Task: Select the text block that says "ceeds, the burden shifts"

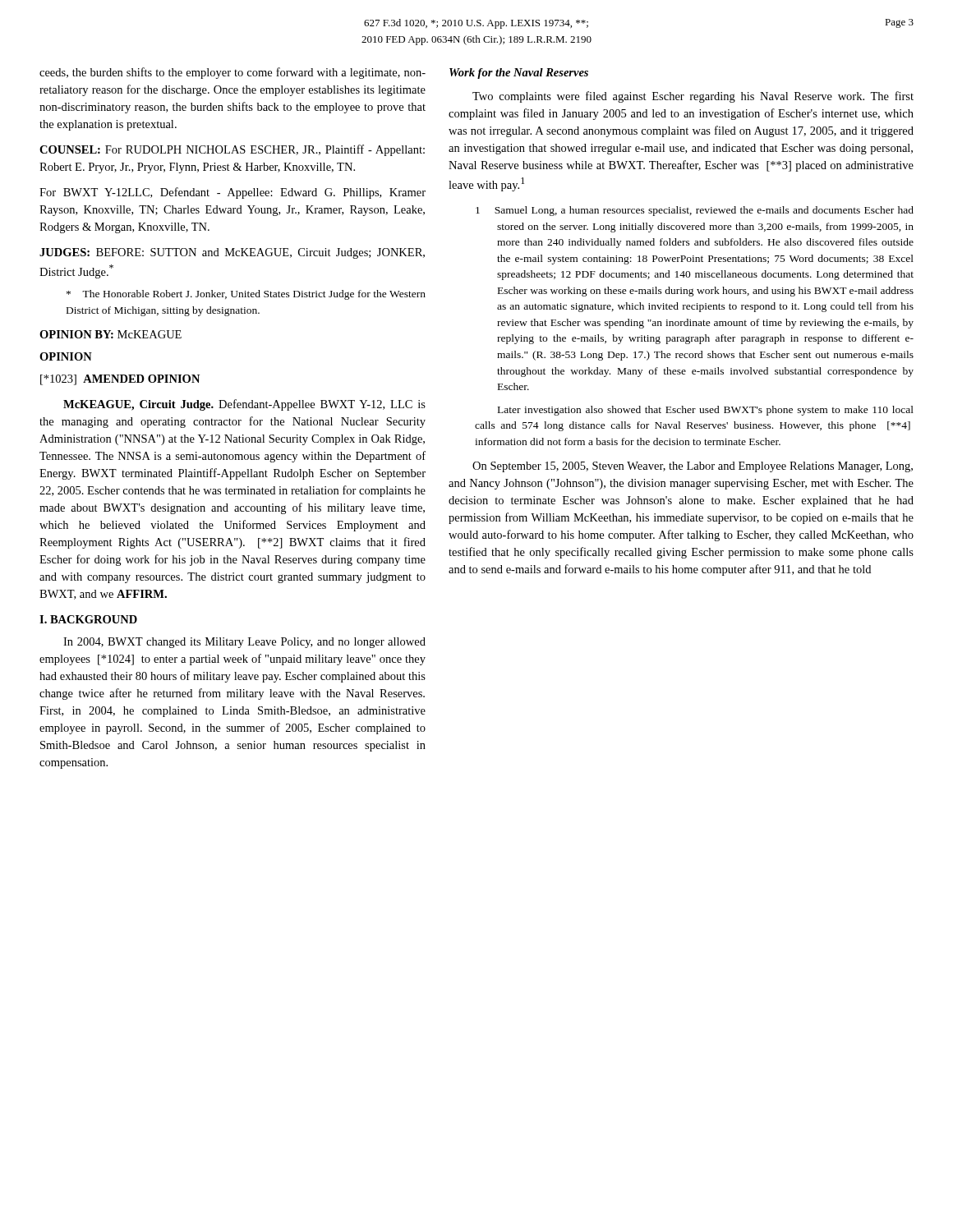Action: [233, 99]
